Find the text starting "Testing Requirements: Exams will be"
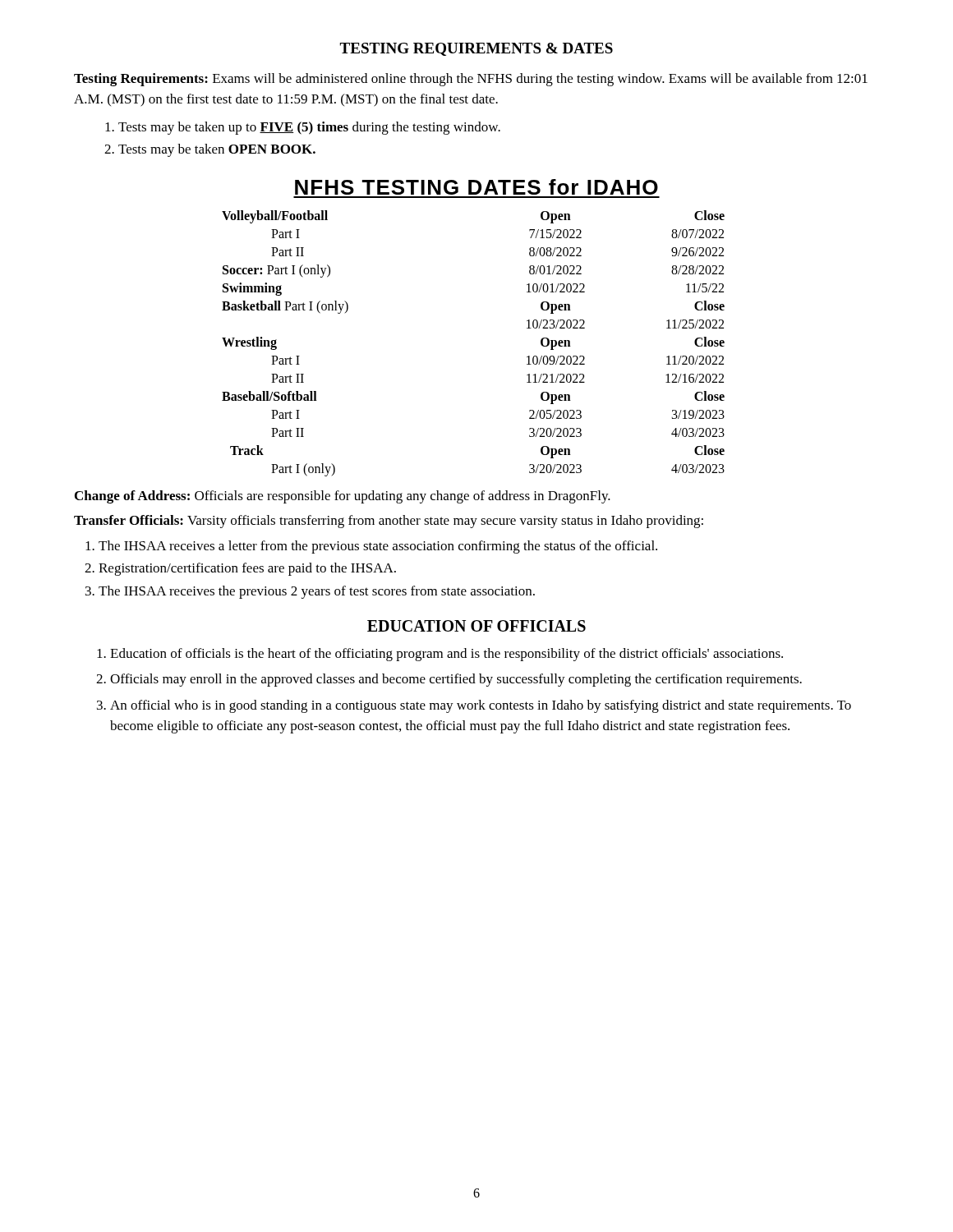This screenshot has width=953, height=1232. point(471,89)
